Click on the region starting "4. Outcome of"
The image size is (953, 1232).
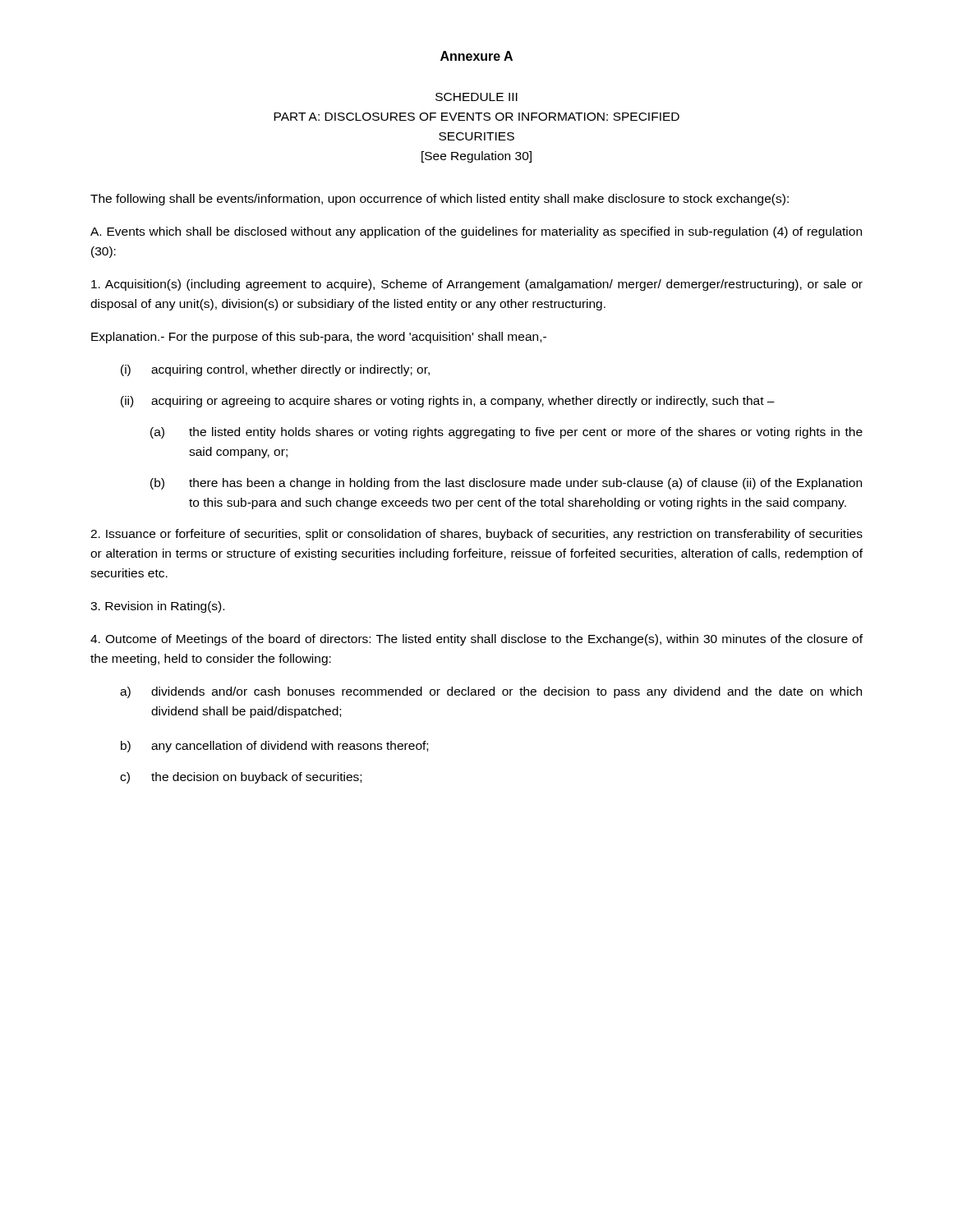(476, 649)
